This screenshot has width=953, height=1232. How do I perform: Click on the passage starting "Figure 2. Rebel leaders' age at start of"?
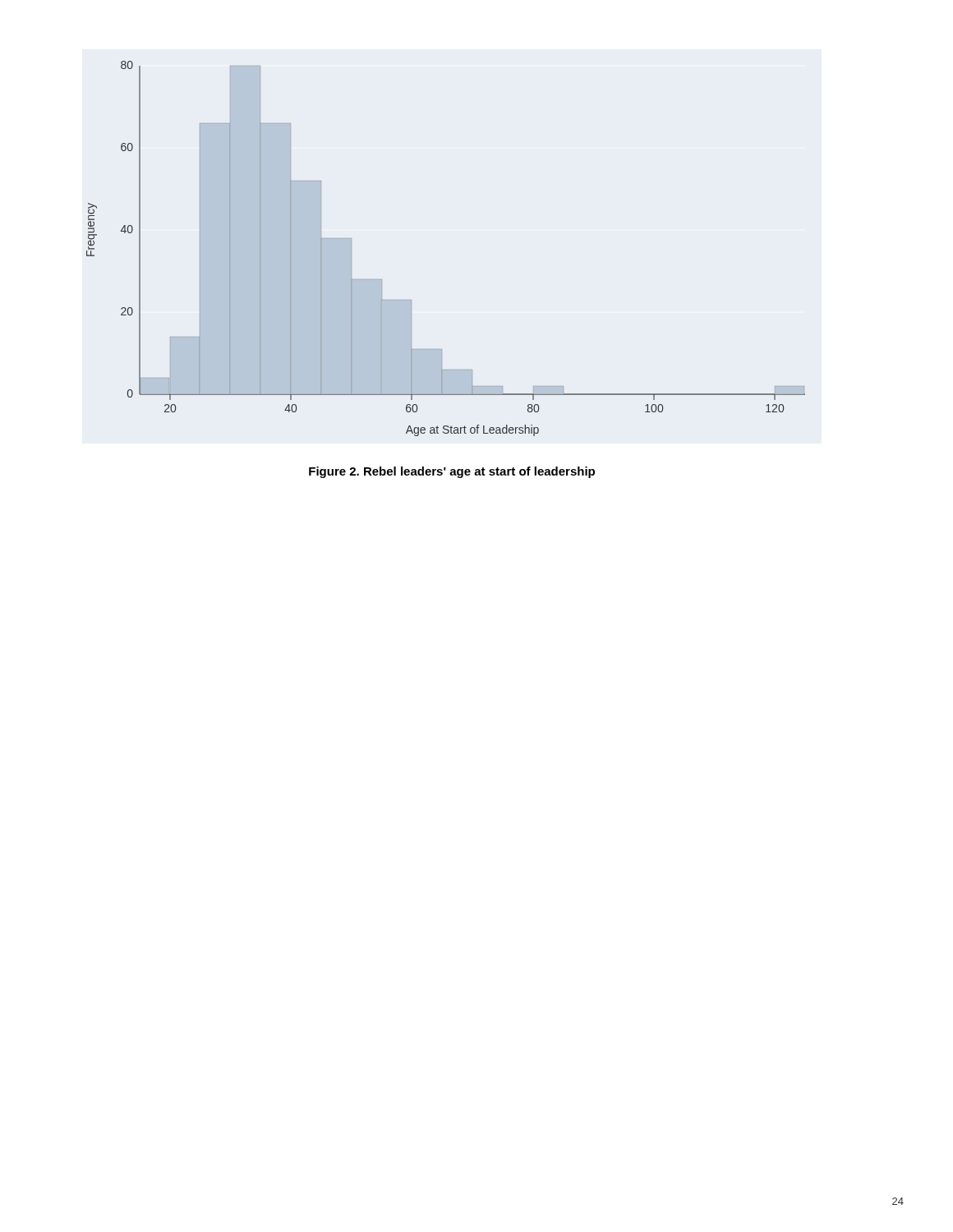[452, 471]
